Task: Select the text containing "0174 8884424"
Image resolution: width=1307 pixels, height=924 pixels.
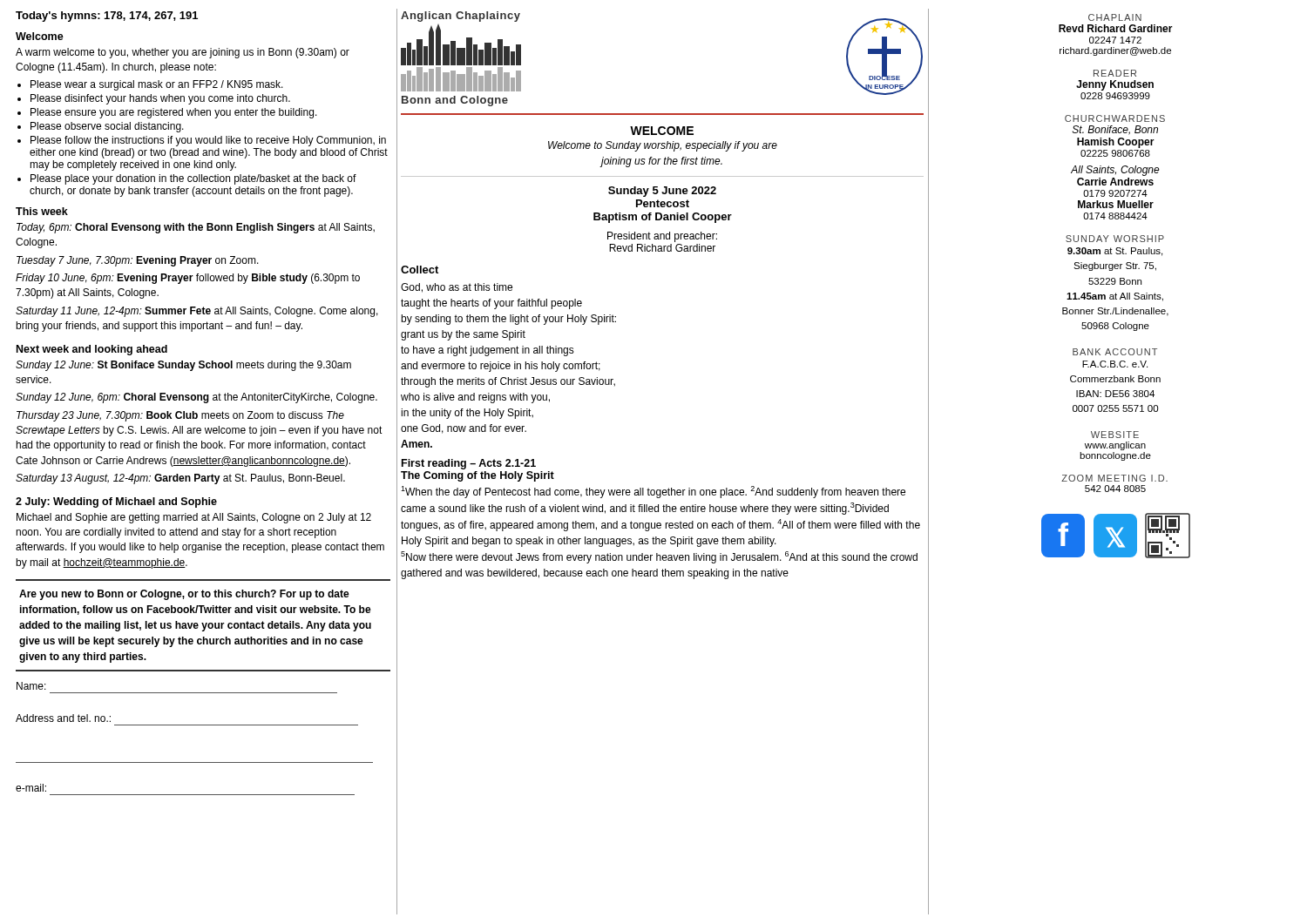Action: click(1115, 216)
